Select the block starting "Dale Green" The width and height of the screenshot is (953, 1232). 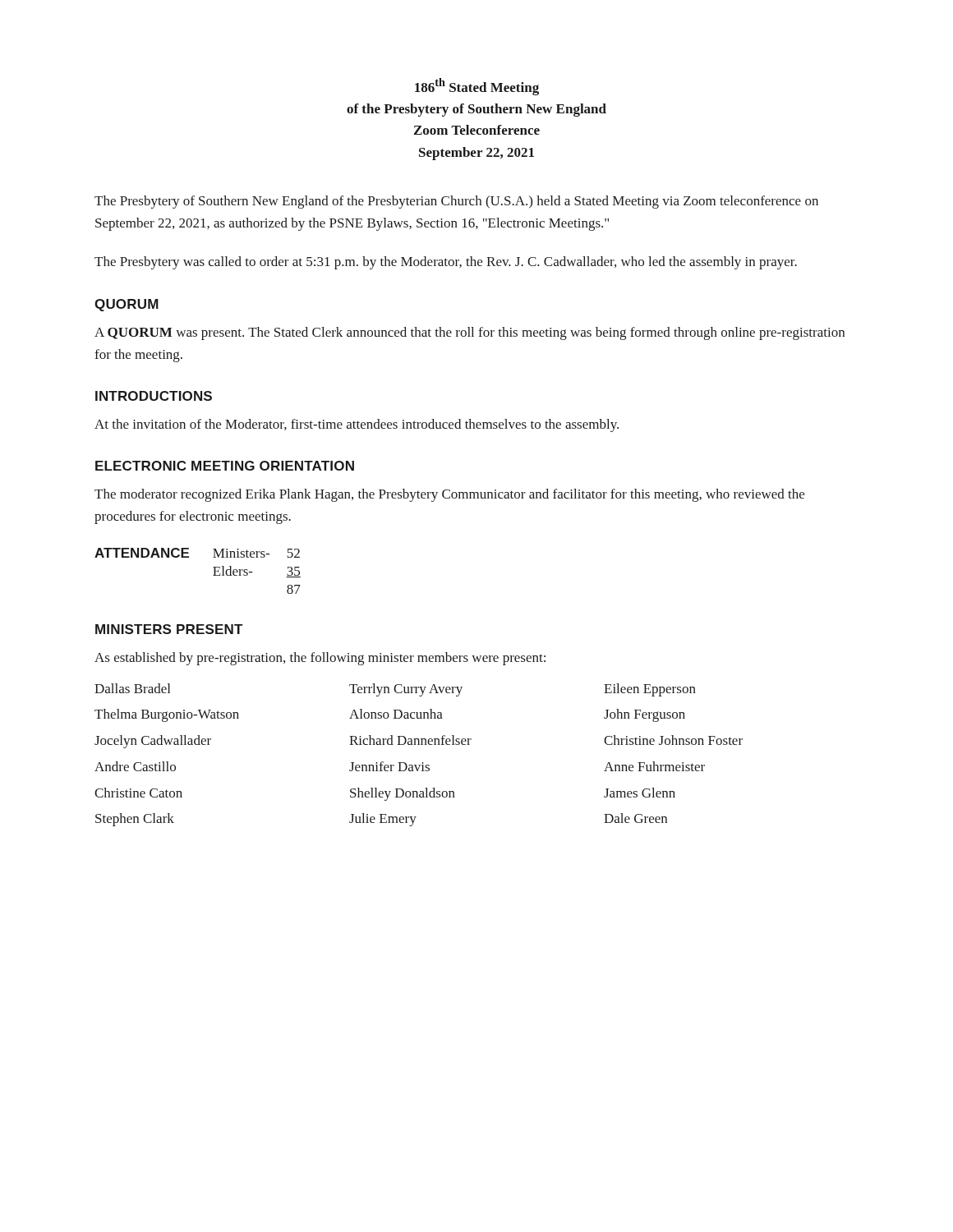pos(635,818)
